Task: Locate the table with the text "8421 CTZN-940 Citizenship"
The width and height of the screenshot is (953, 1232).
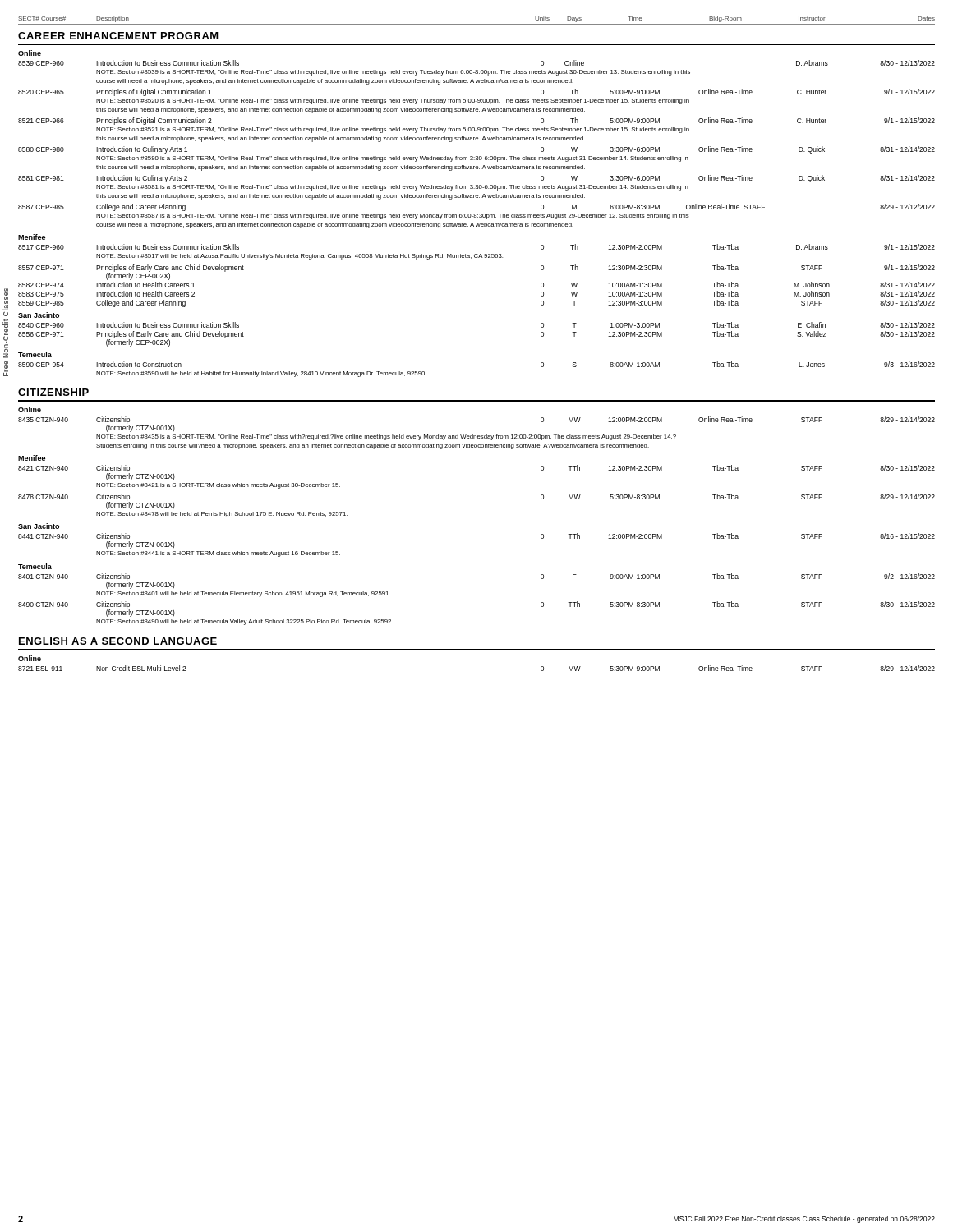Action: (476, 491)
